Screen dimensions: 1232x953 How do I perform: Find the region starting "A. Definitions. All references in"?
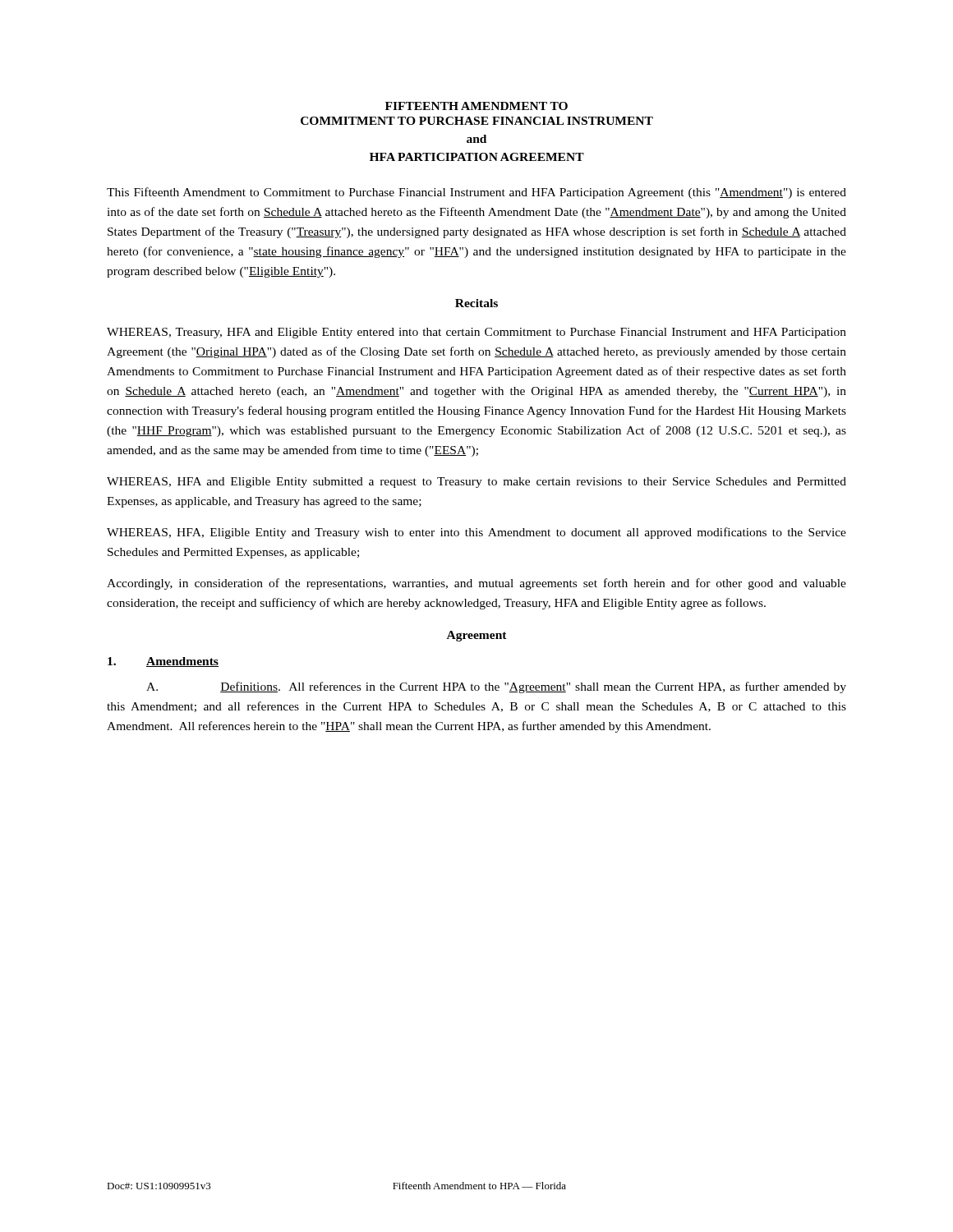(x=476, y=705)
